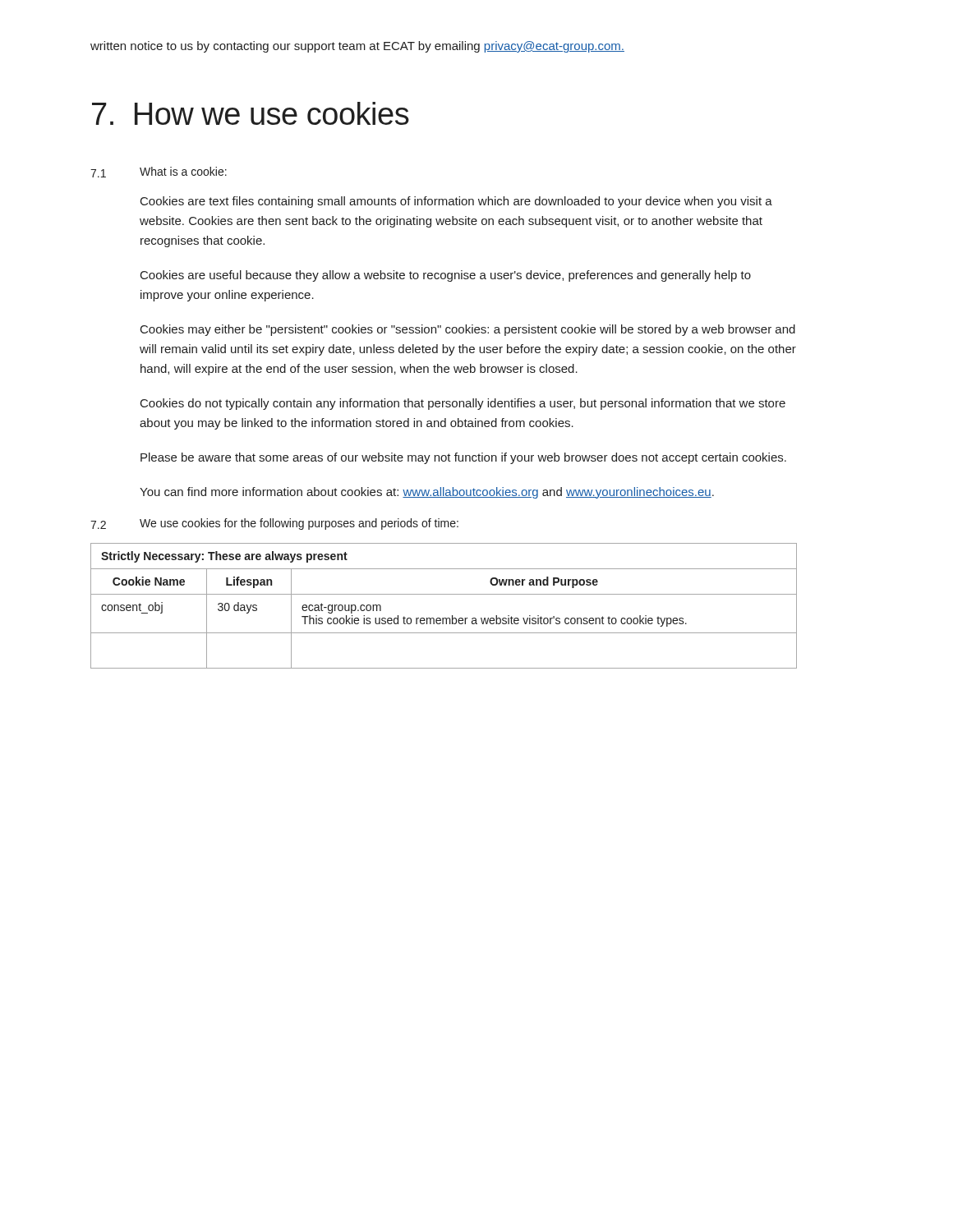Click on the text block that reads "1 What is a"
953x1232 pixels.
pyautogui.click(x=159, y=172)
